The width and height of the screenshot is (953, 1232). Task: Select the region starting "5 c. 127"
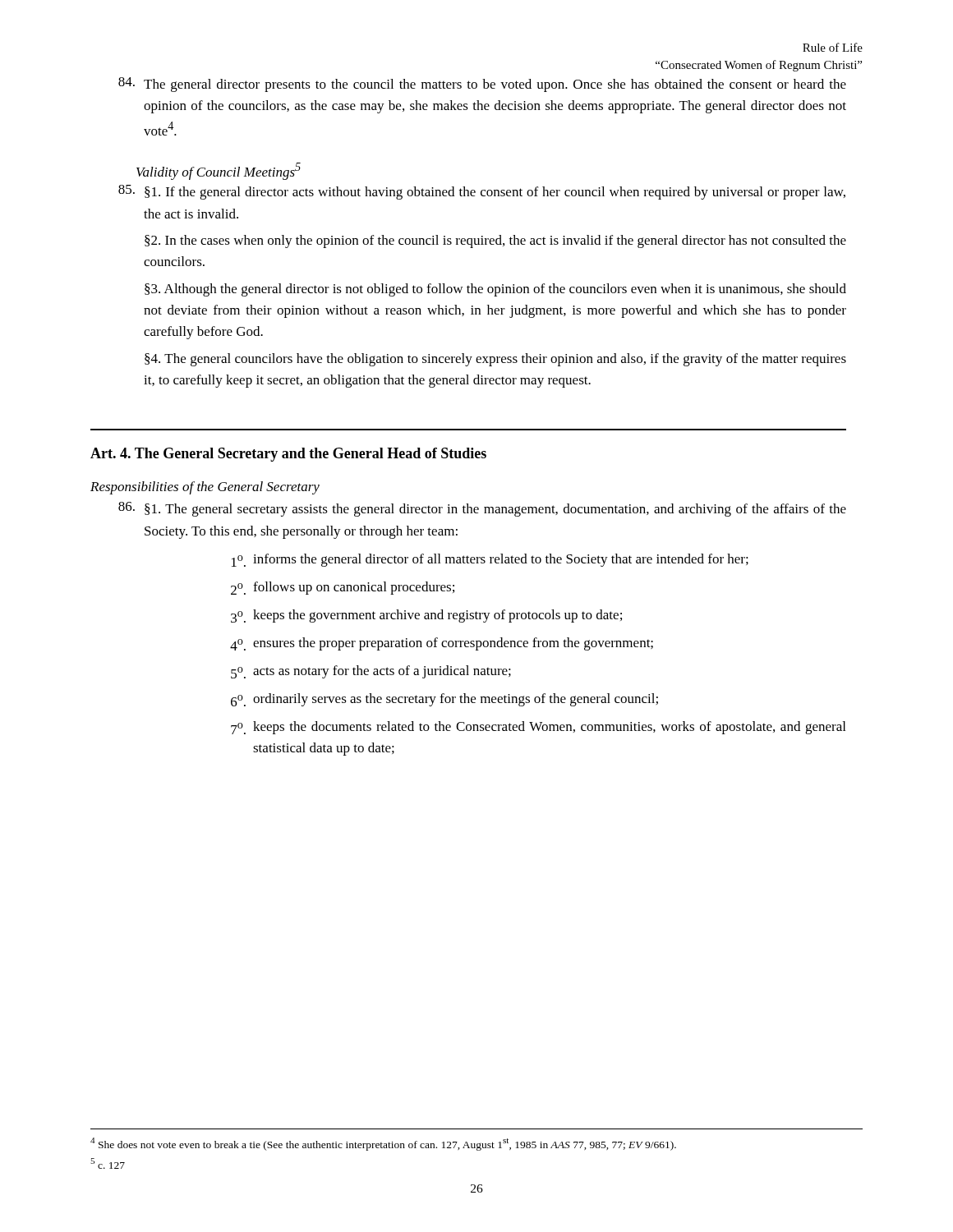(x=108, y=1163)
